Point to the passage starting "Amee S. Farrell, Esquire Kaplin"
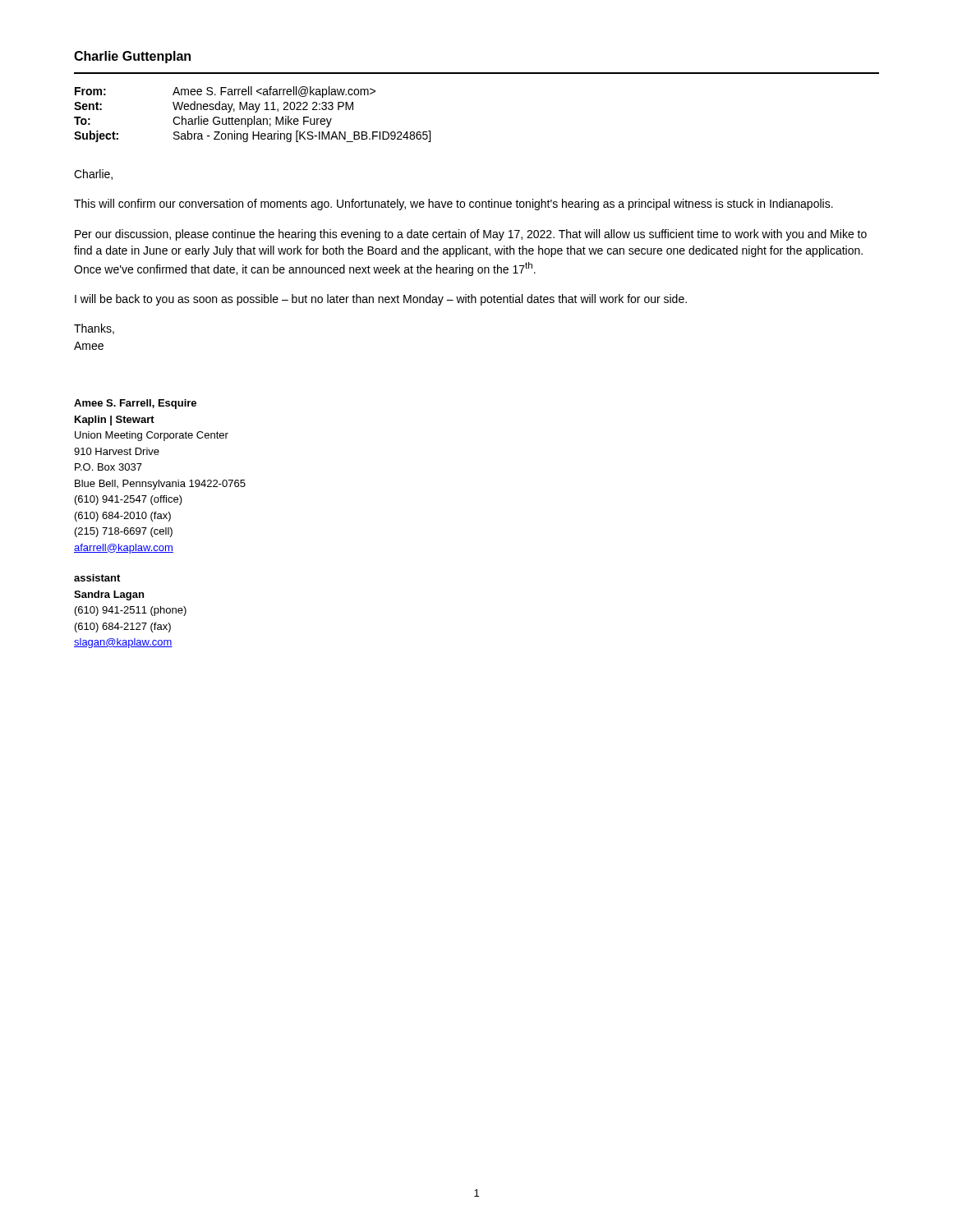 pyautogui.click(x=160, y=475)
